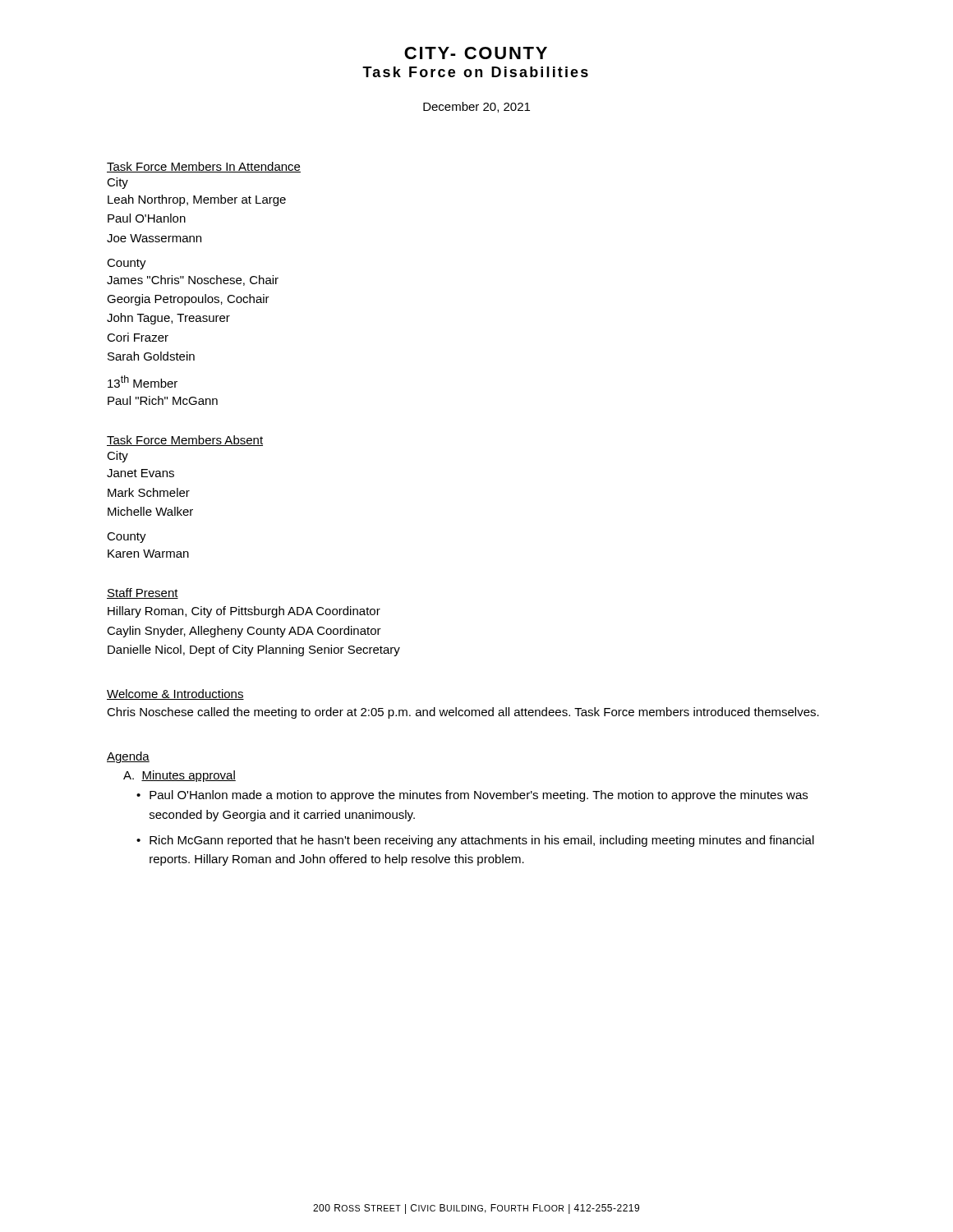The width and height of the screenshot is (953, 1232).
Task: Navigate to the text starting "Leah Northrop, Member at Large"
Action: pyautogui.click(x=197, y=199)
